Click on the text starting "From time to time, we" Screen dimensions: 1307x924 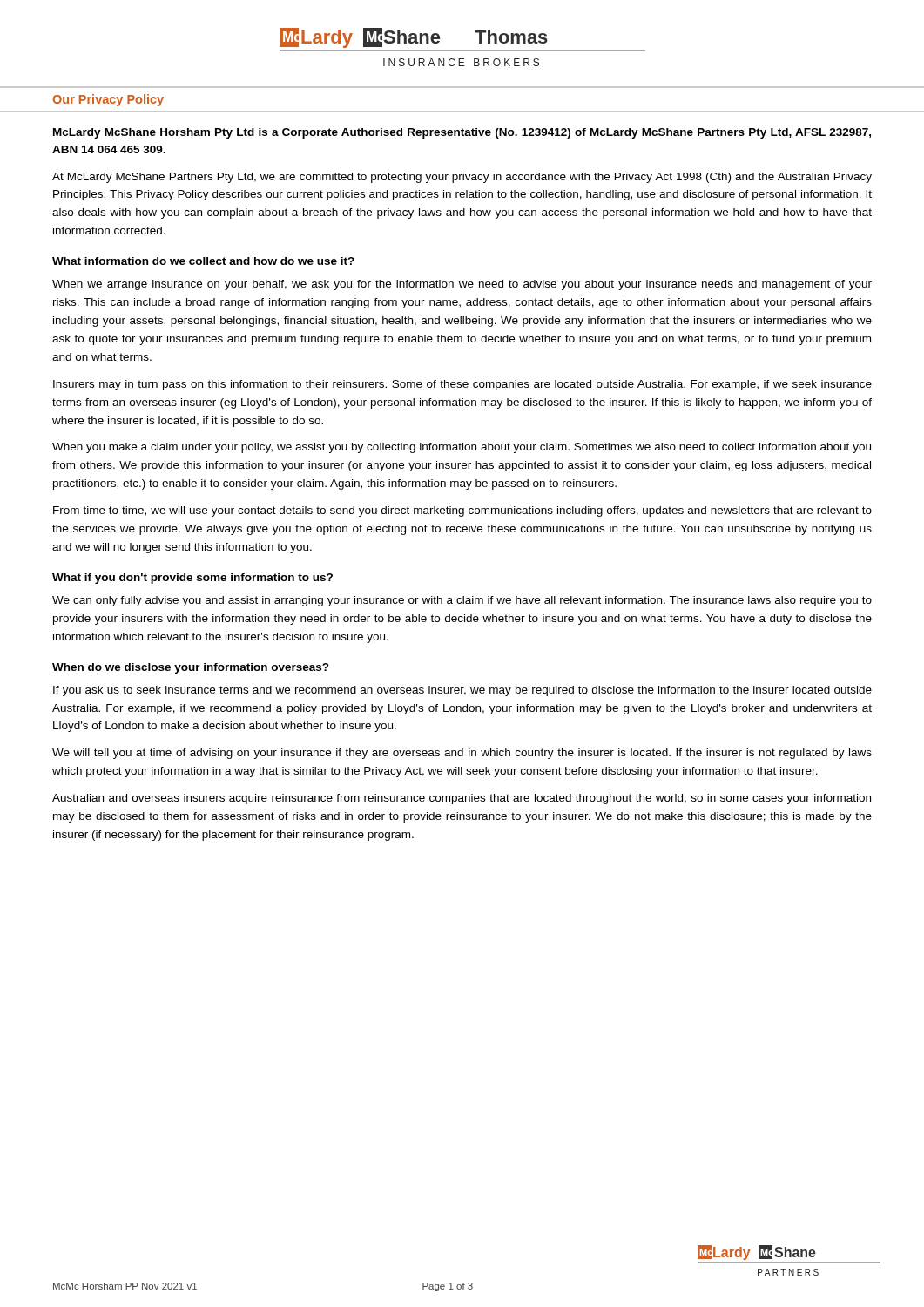462,529
